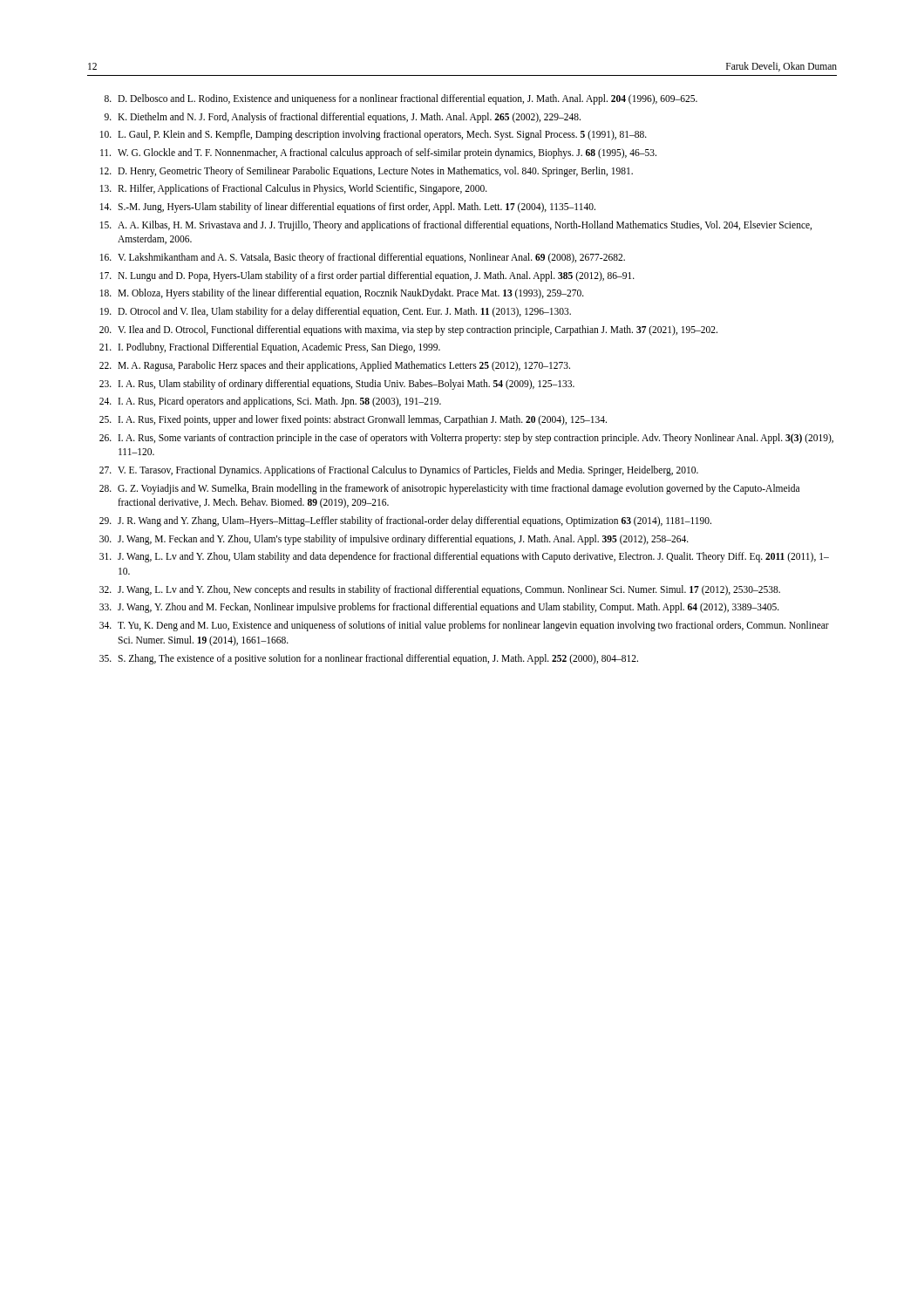Find the list item that reads "31. J. Wang, L. Lv and Y. Zhou,"
This screenshot has height=1308, width=924.
pos(462,564)
